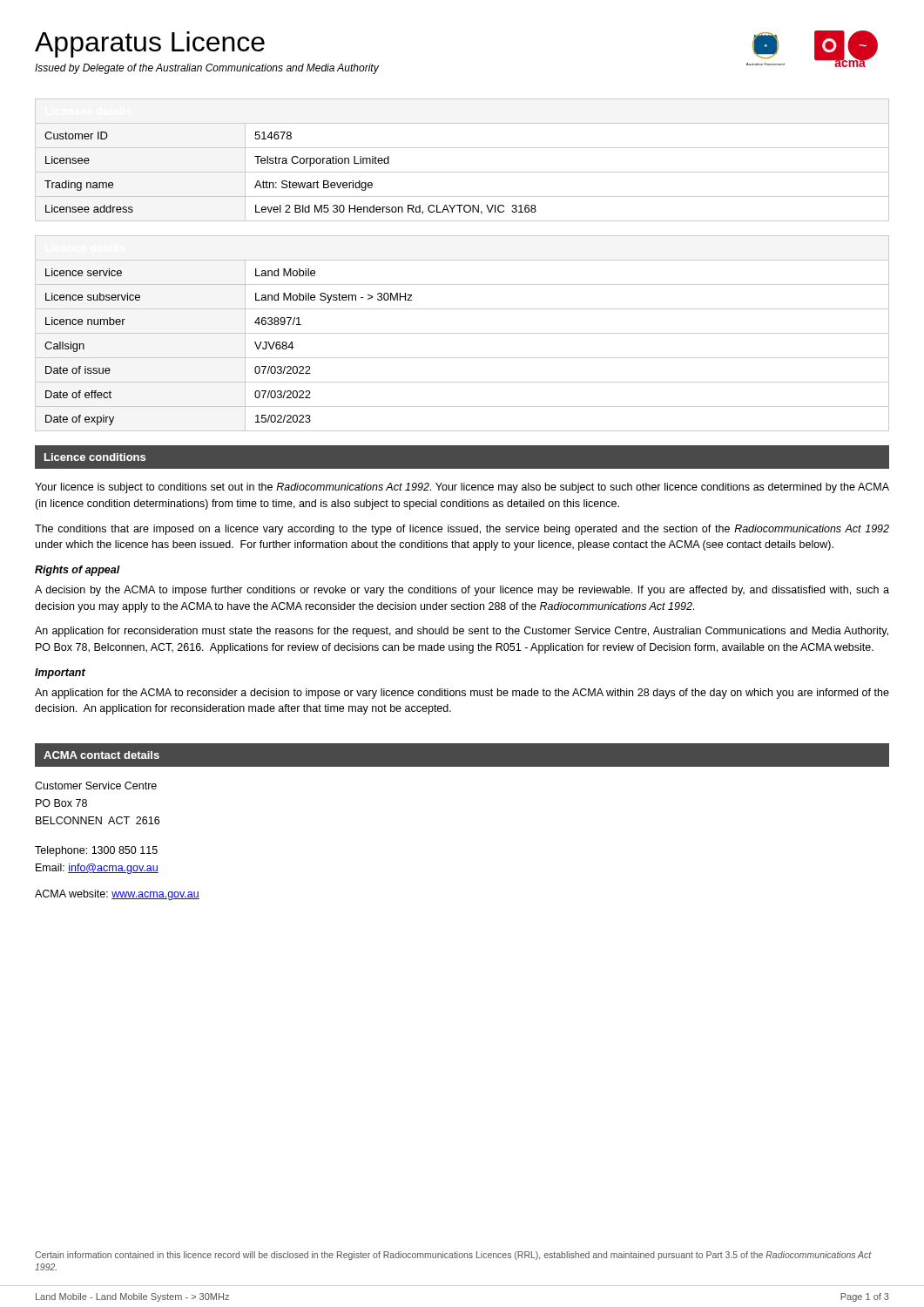Locate the passage starting "ACMA website: www.acma.gov.au"

pos(117,894)
